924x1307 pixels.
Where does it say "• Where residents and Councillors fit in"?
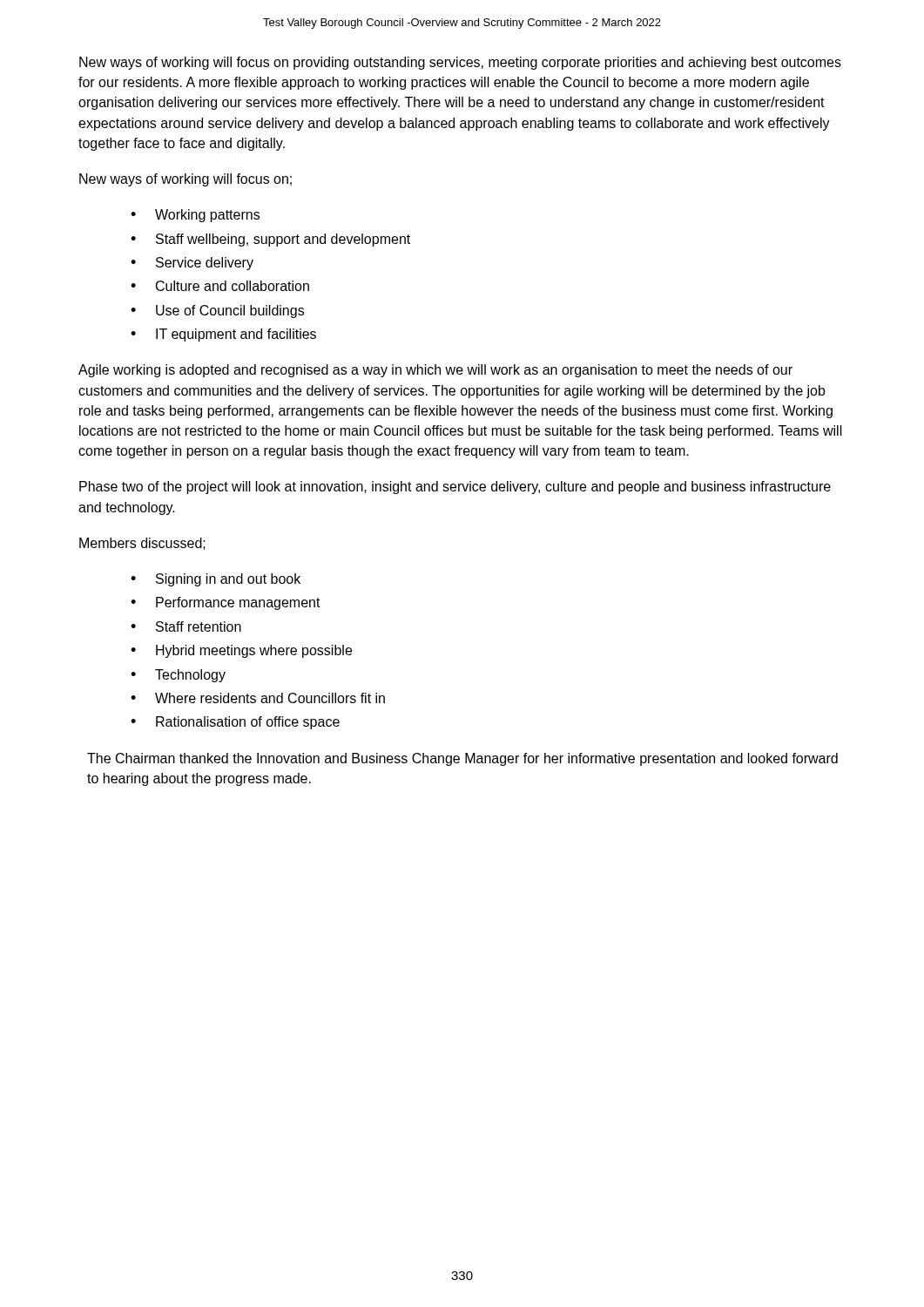point(258,698)
